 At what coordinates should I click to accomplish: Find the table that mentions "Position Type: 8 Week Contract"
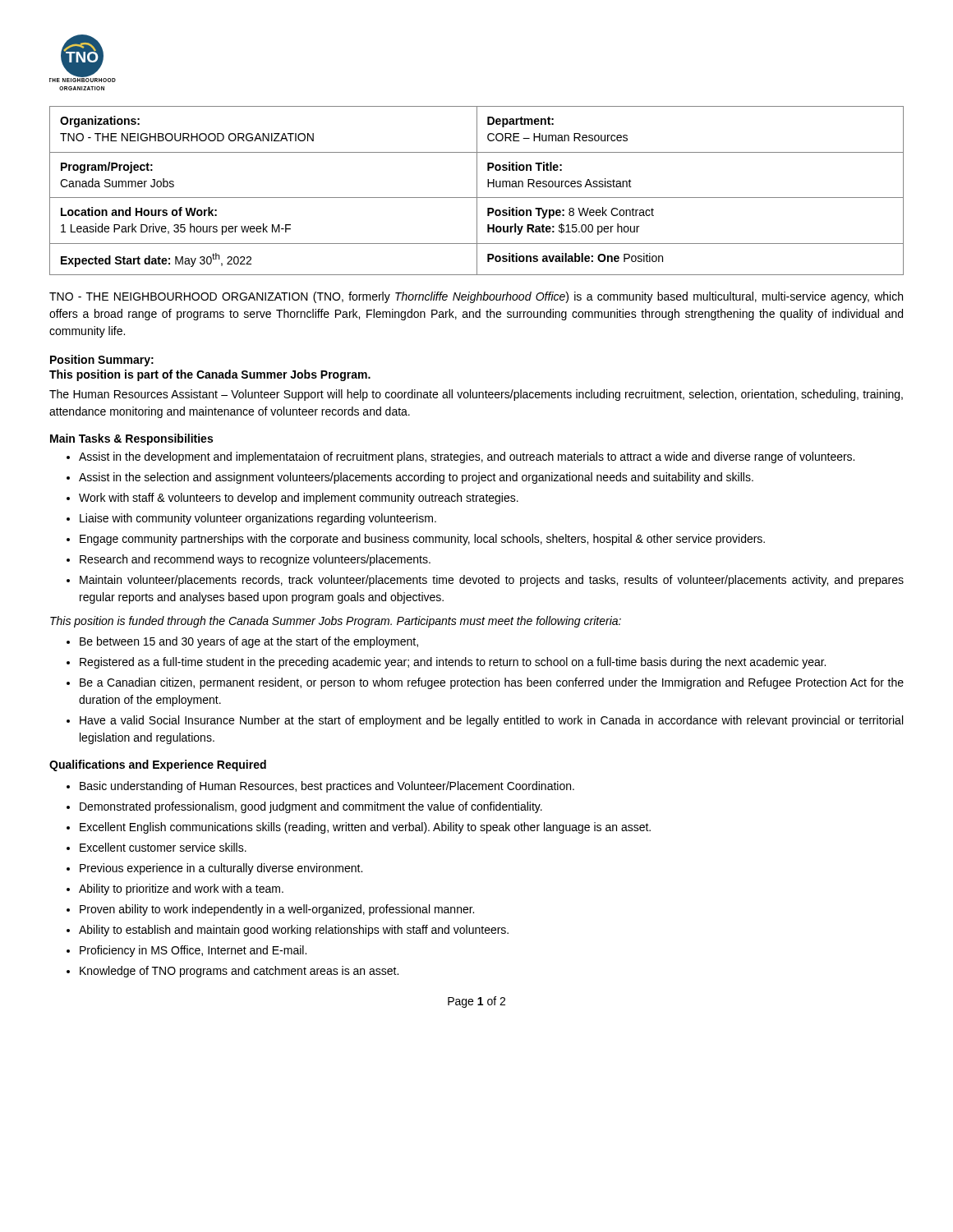[476, 190]
